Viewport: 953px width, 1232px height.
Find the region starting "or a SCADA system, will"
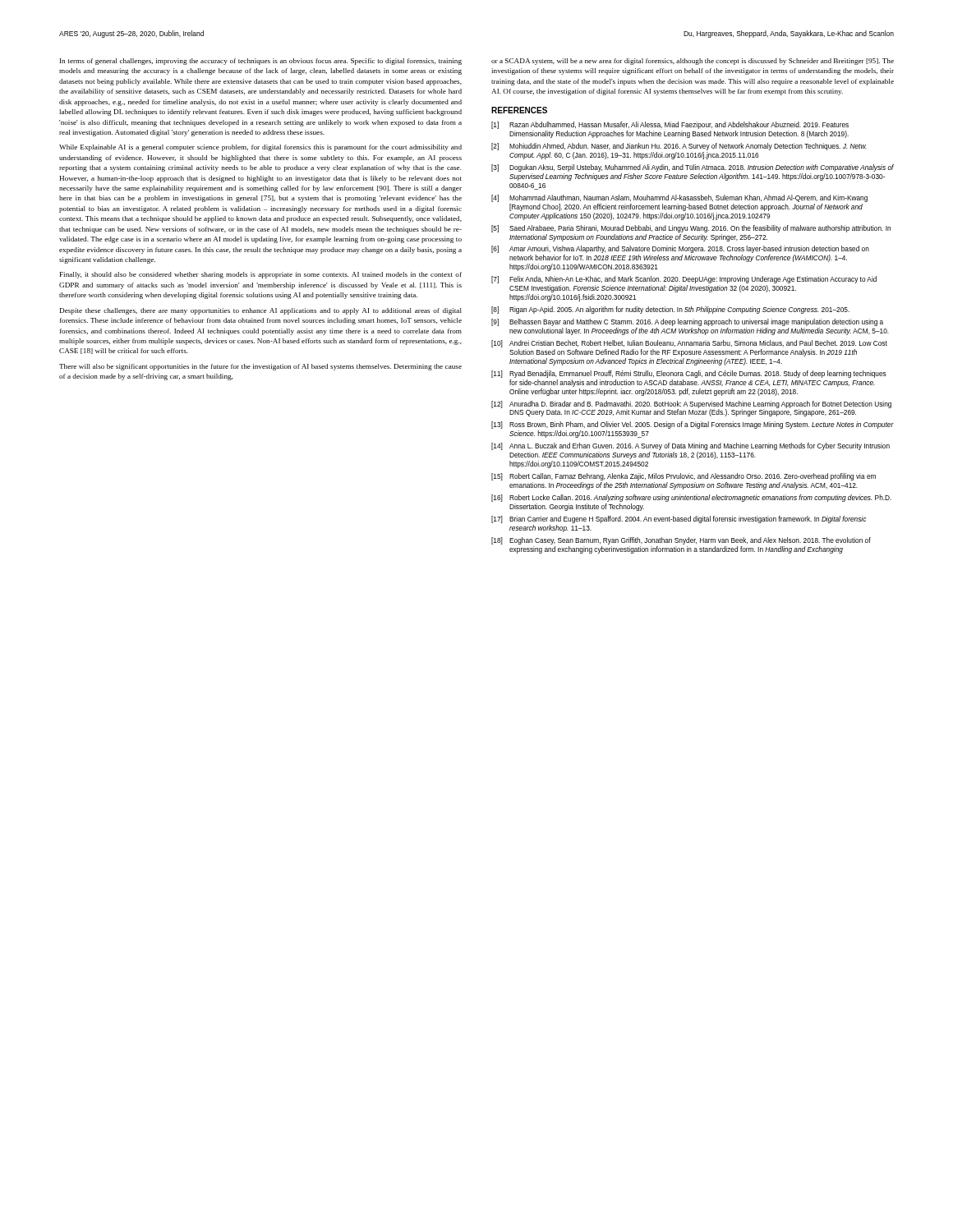tap(693, 76)
